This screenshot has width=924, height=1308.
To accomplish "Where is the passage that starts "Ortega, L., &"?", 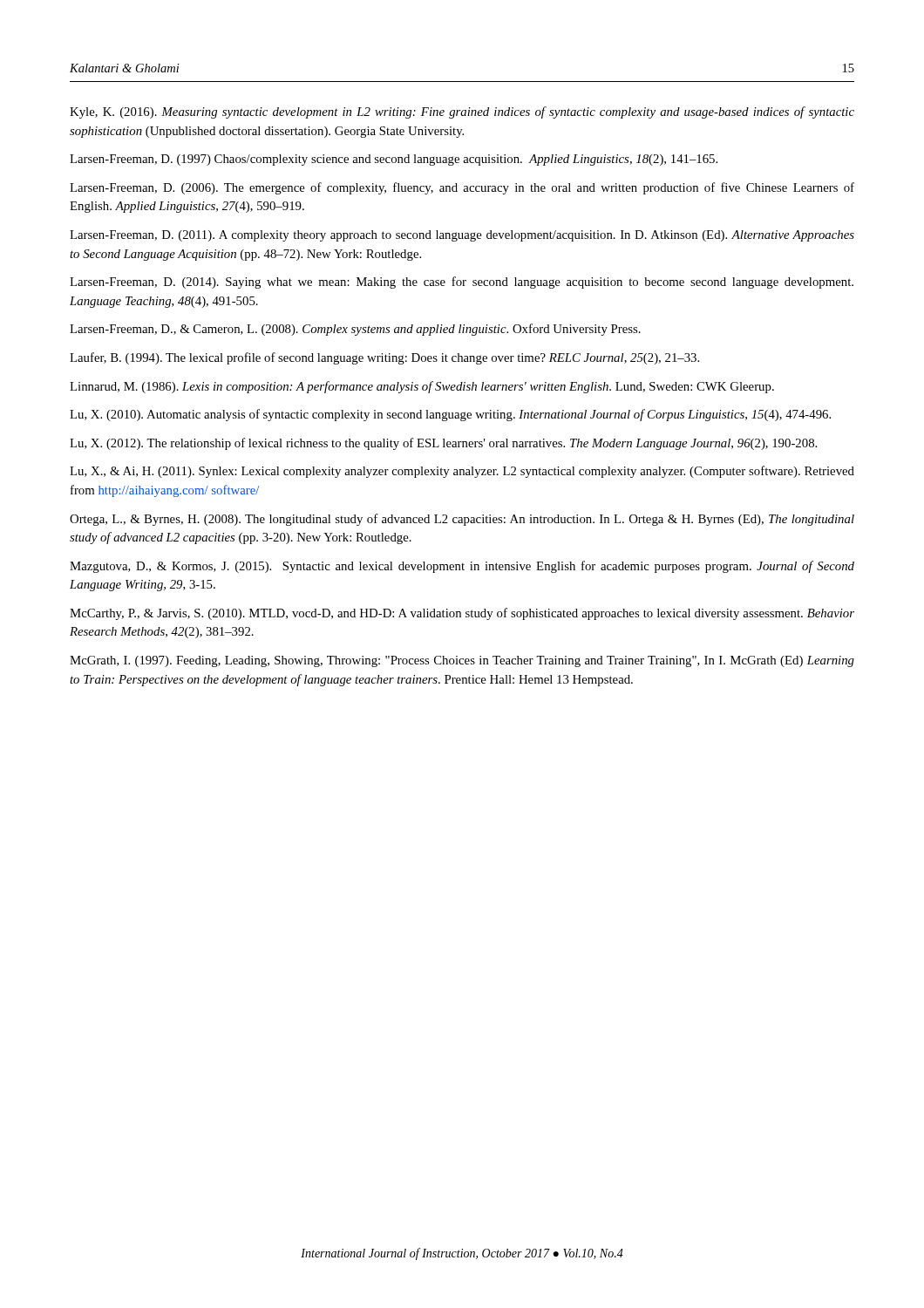I will (x=462, y=528).
